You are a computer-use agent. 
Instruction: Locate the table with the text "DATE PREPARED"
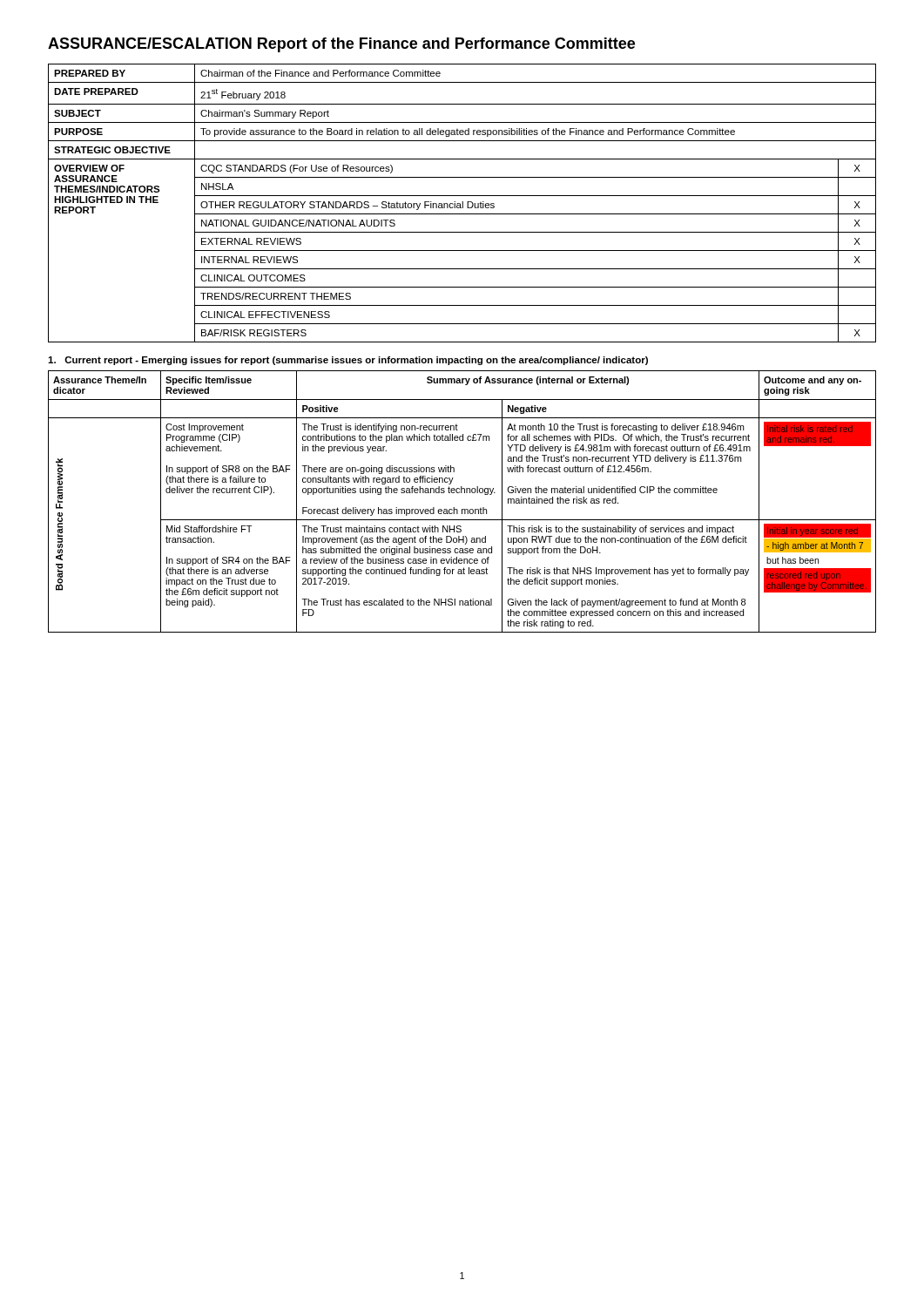[x=462, y=203]
